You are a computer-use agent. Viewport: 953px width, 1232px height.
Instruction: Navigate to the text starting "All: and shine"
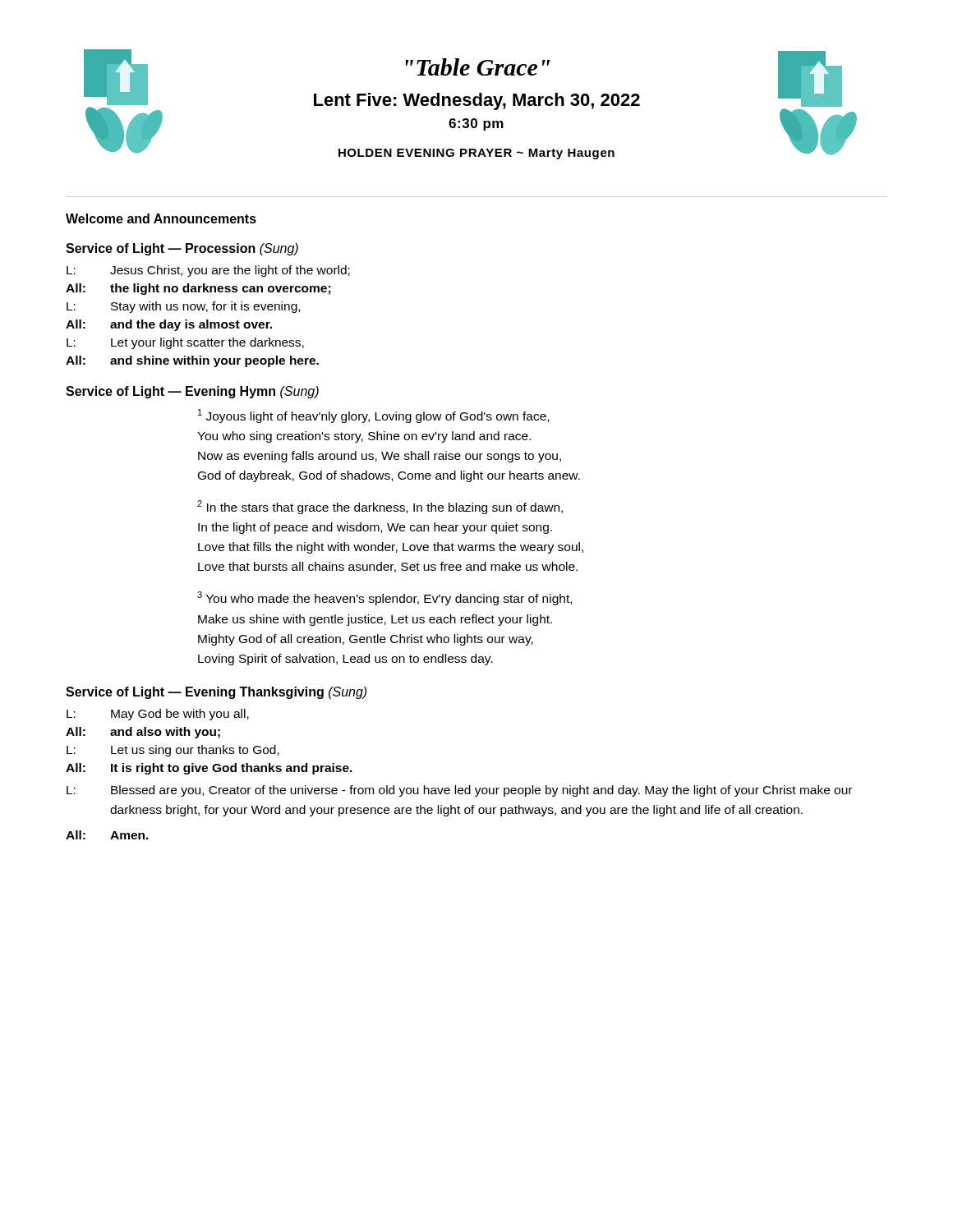[x=193, y=361]
